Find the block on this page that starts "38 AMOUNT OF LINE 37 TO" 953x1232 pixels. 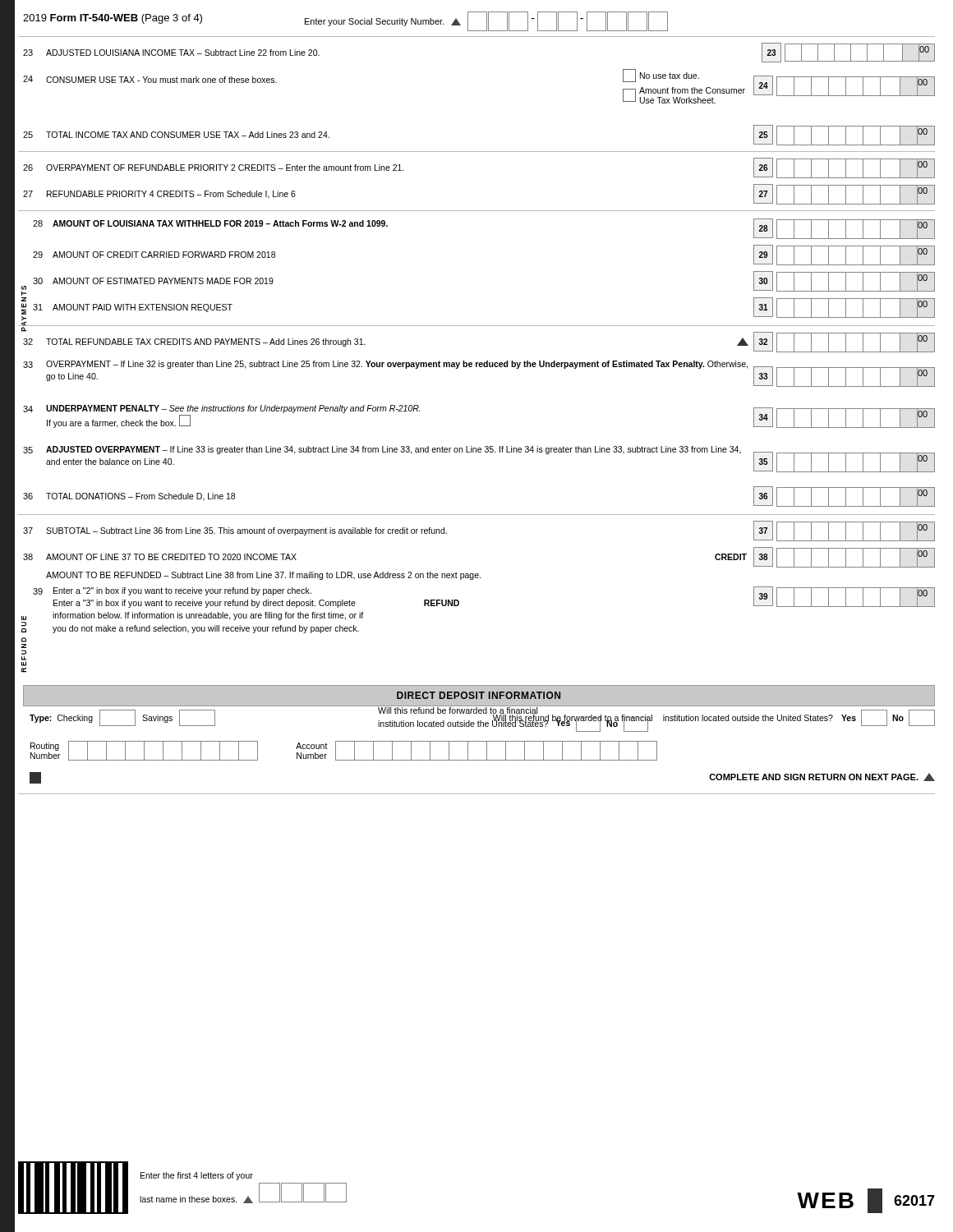coord(157,557)
